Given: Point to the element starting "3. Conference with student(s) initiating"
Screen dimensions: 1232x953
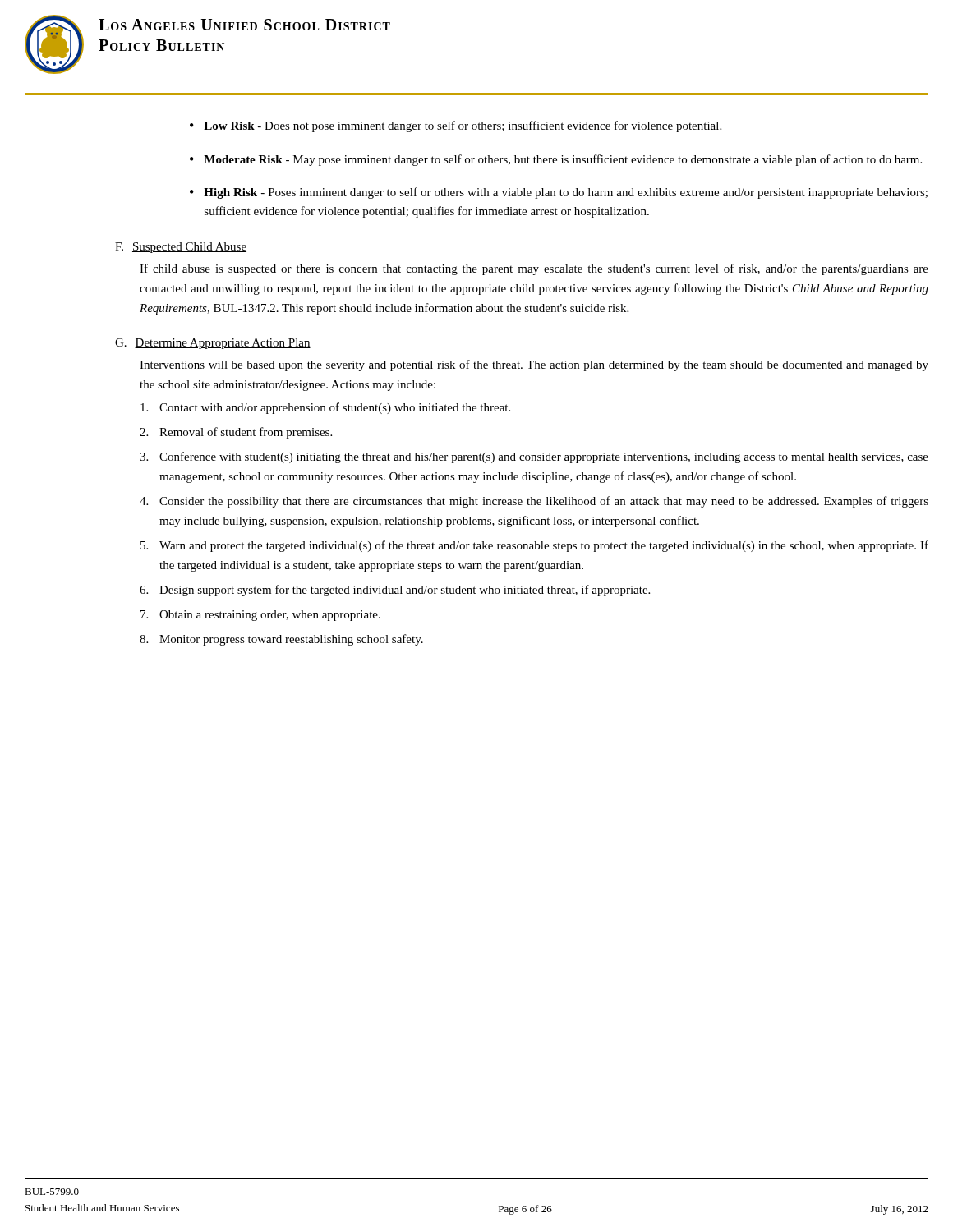Looking at the screenshot, I should click(x=534, y=467).
